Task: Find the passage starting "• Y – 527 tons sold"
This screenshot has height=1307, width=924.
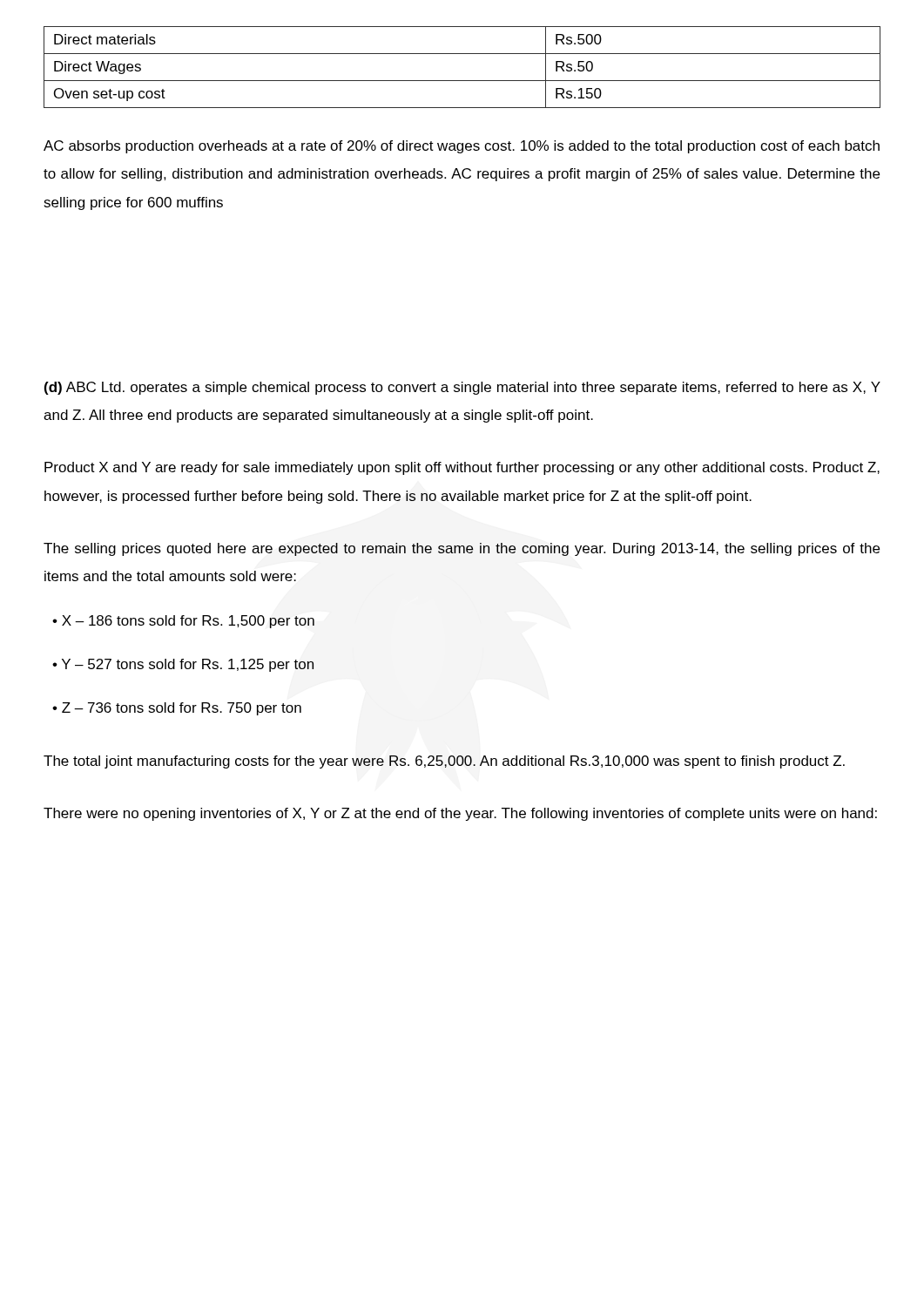Action: point(183,664)
